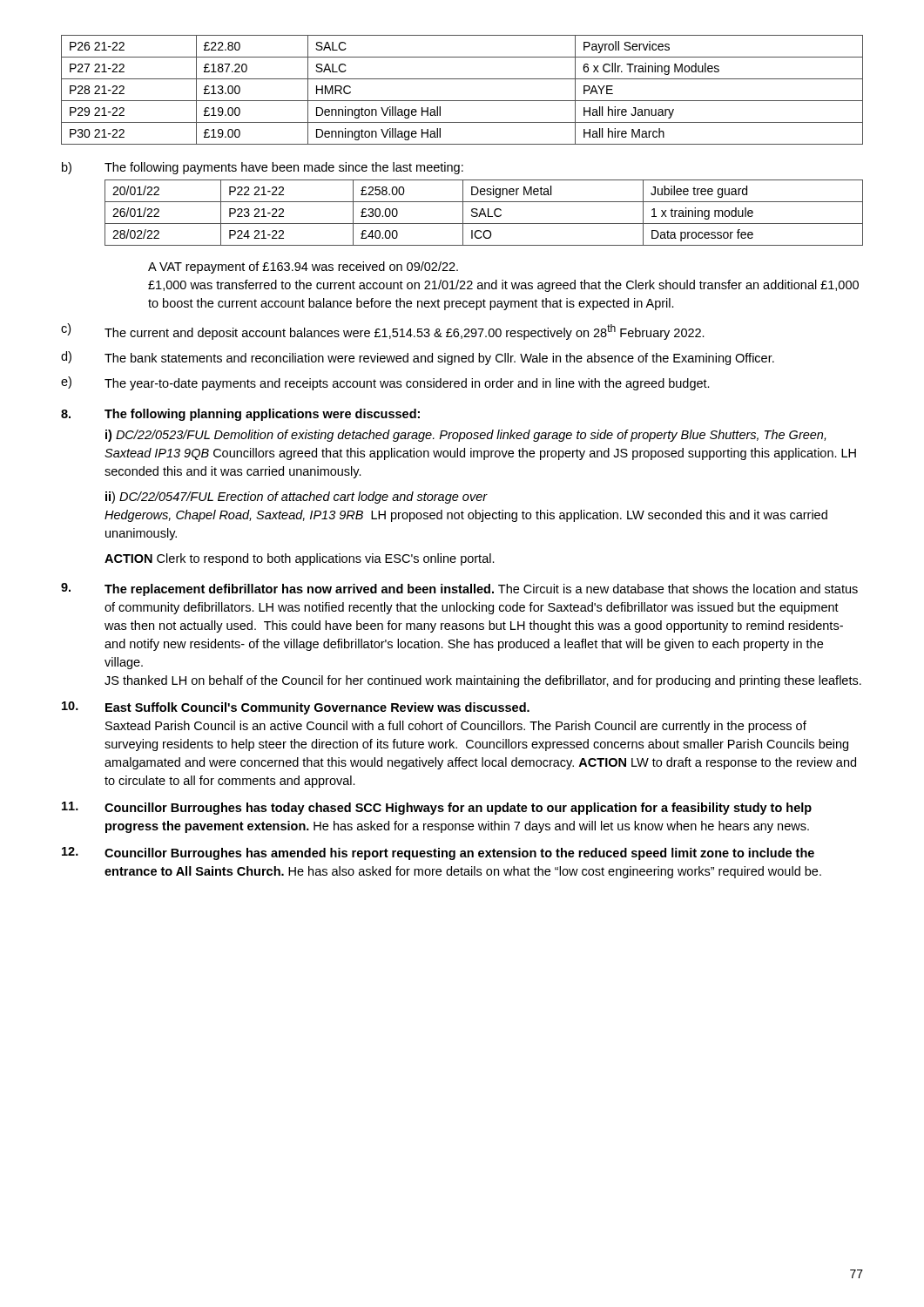Viewport: 924px width, 1307px height.
Task: Locate the text block starting "c) The current and"
Action: [x=462, y=332]
